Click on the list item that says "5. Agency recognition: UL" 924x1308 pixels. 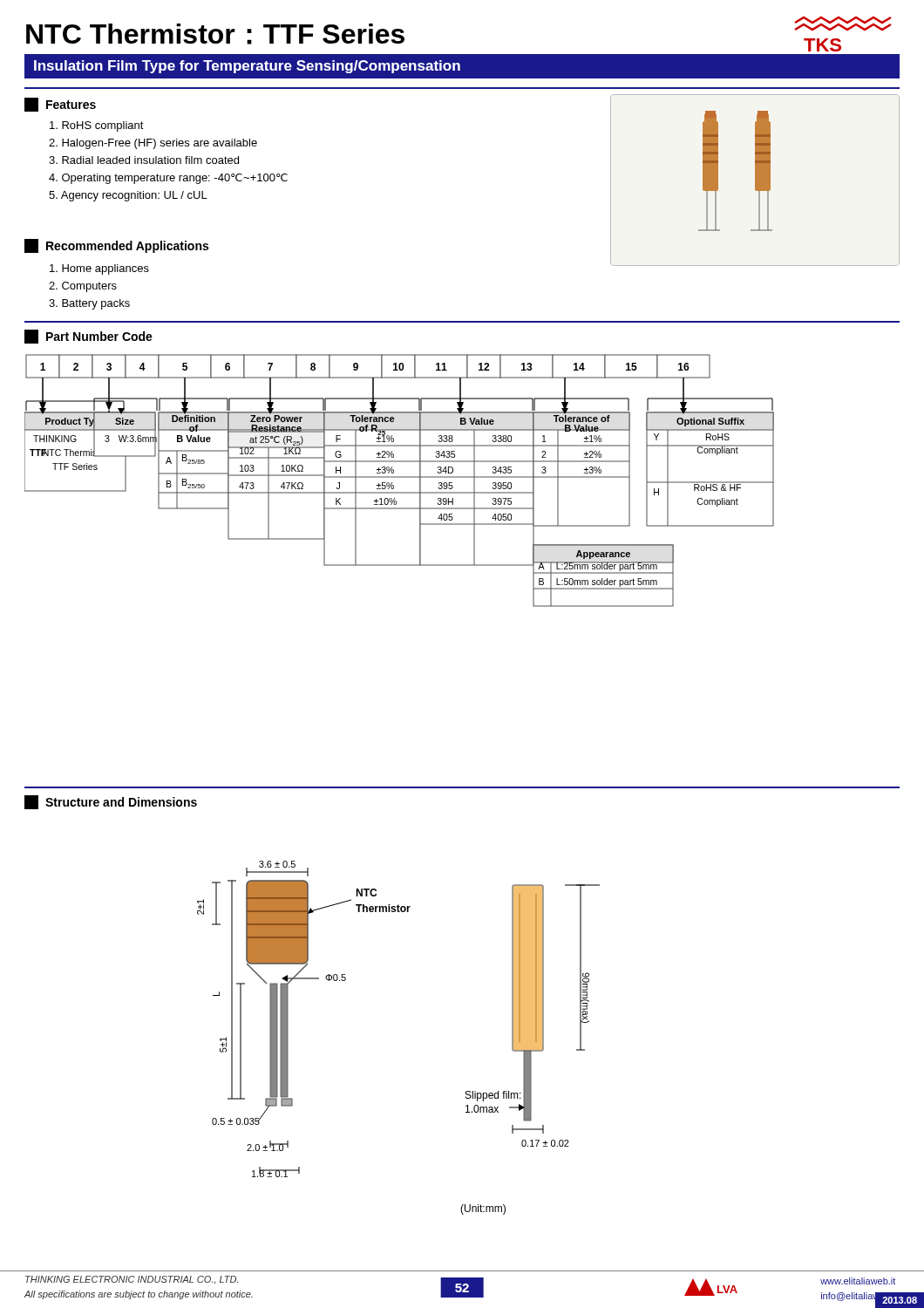[x=128, y=195]
